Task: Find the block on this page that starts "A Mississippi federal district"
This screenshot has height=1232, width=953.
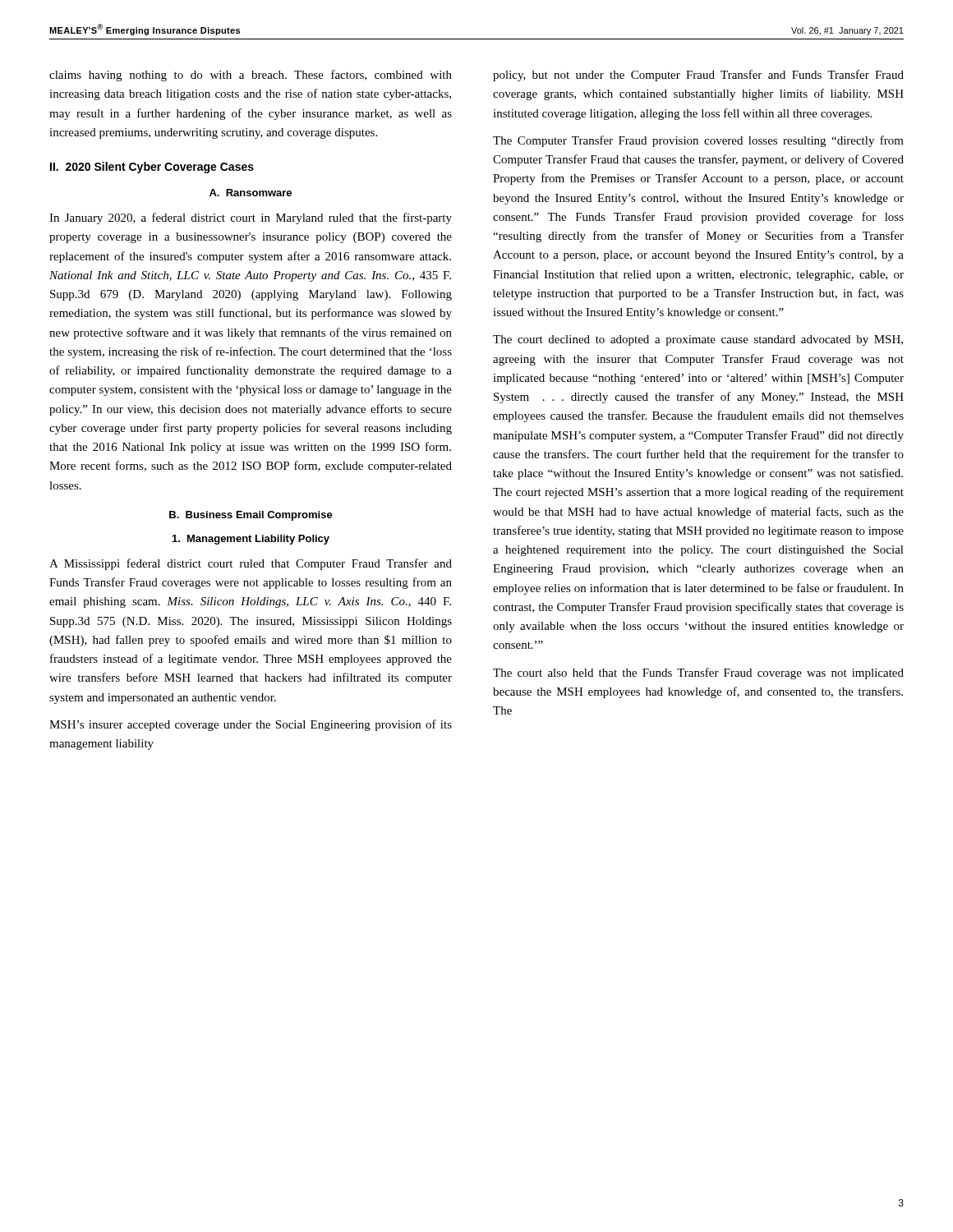Action: pyautogui.click(x=251, y=631)
